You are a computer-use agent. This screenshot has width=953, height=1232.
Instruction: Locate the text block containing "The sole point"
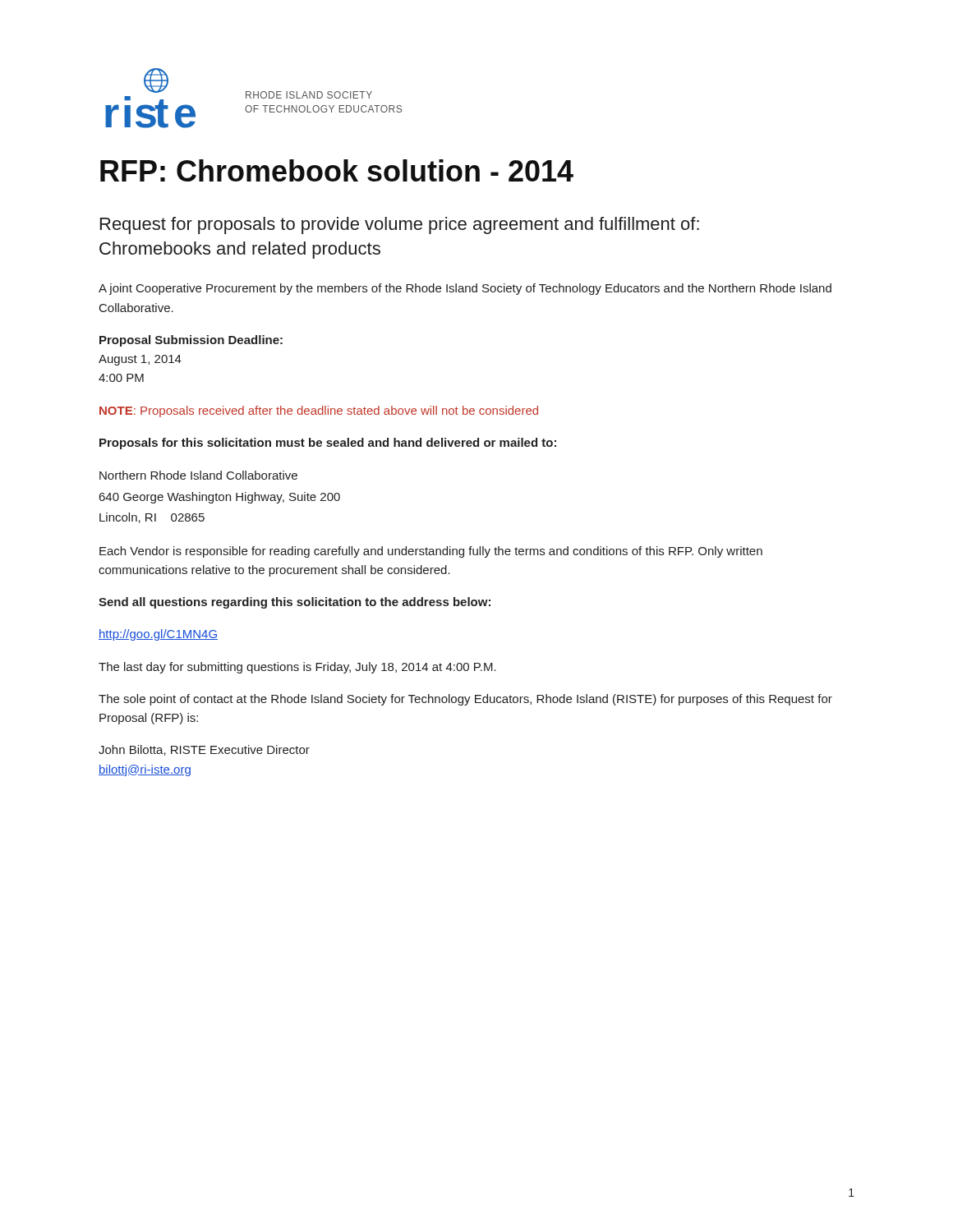[x=465, y=708]
